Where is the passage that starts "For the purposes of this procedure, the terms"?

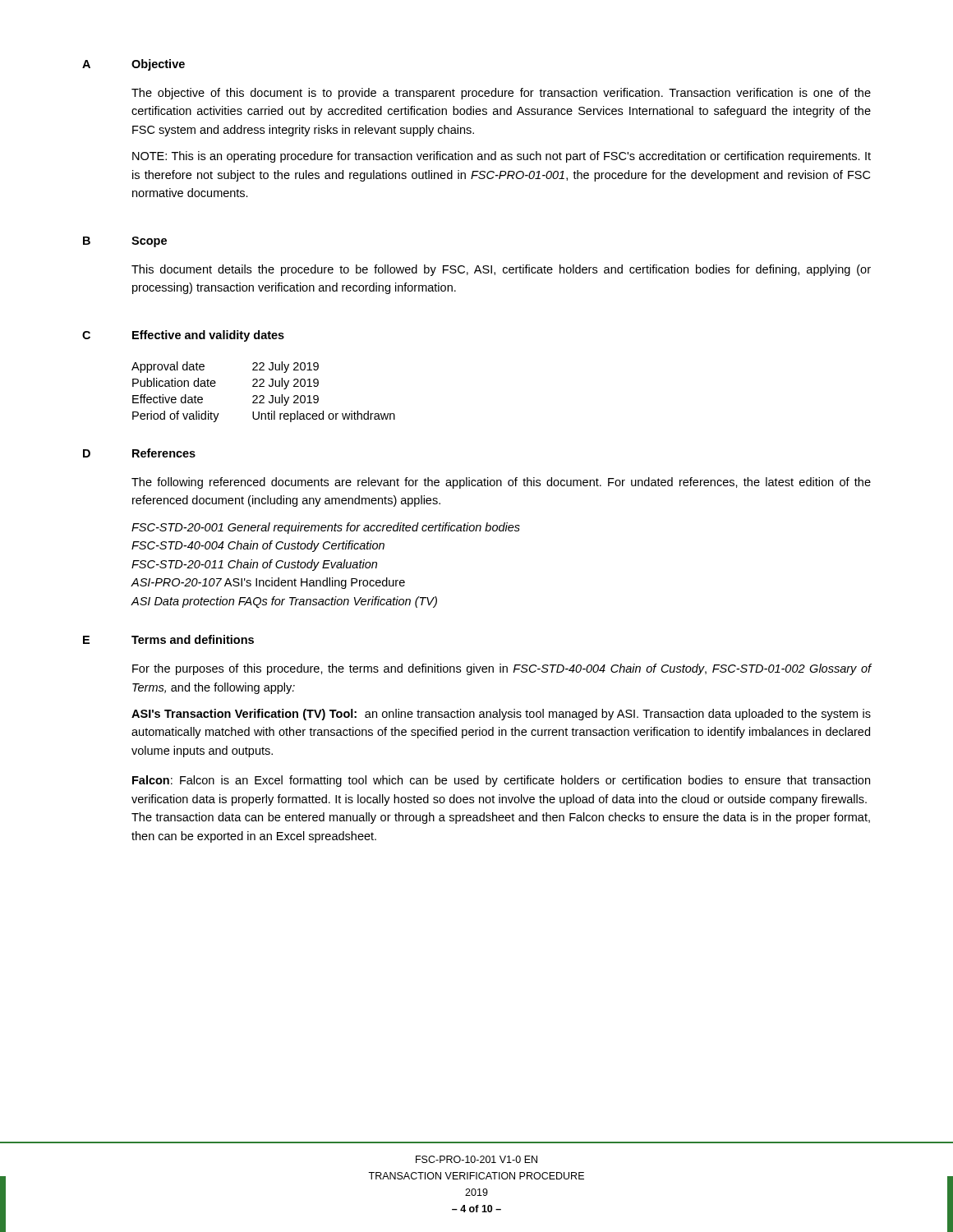502,669
